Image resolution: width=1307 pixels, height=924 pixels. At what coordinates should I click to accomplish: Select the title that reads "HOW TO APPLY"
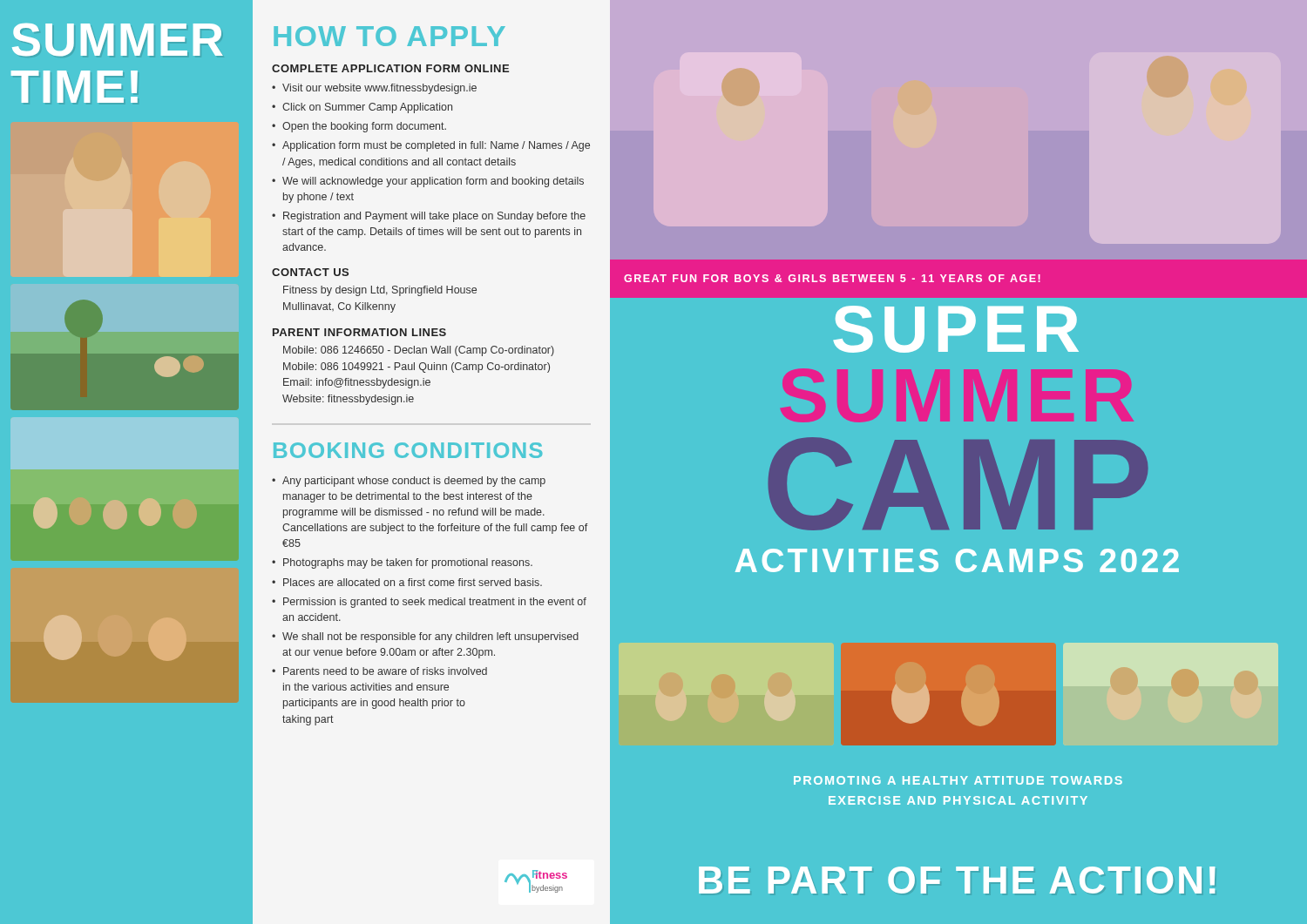[x=389, y=36]
